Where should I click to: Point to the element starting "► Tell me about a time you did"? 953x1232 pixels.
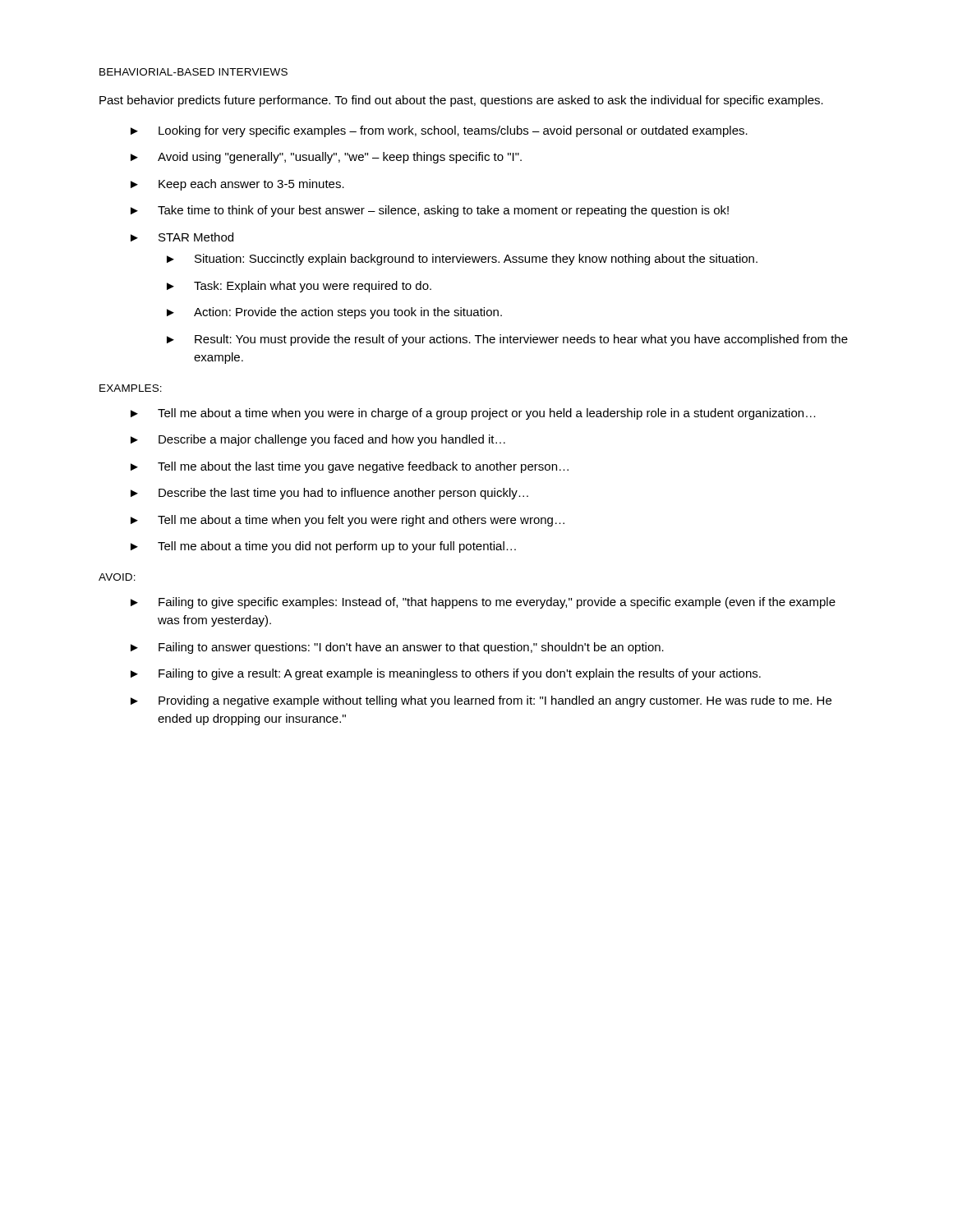pos(323,546)
